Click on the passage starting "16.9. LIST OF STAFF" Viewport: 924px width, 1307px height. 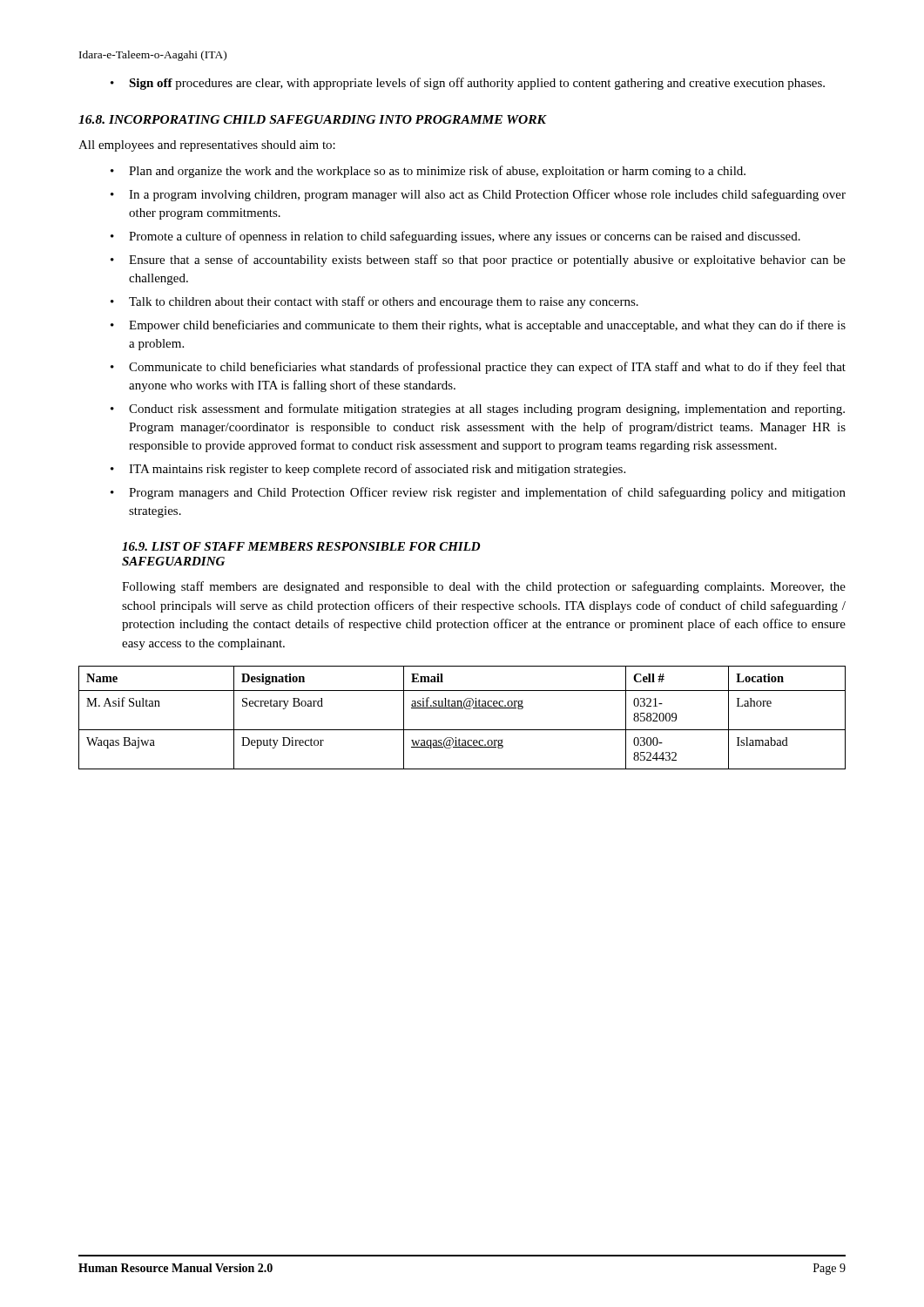301,554
